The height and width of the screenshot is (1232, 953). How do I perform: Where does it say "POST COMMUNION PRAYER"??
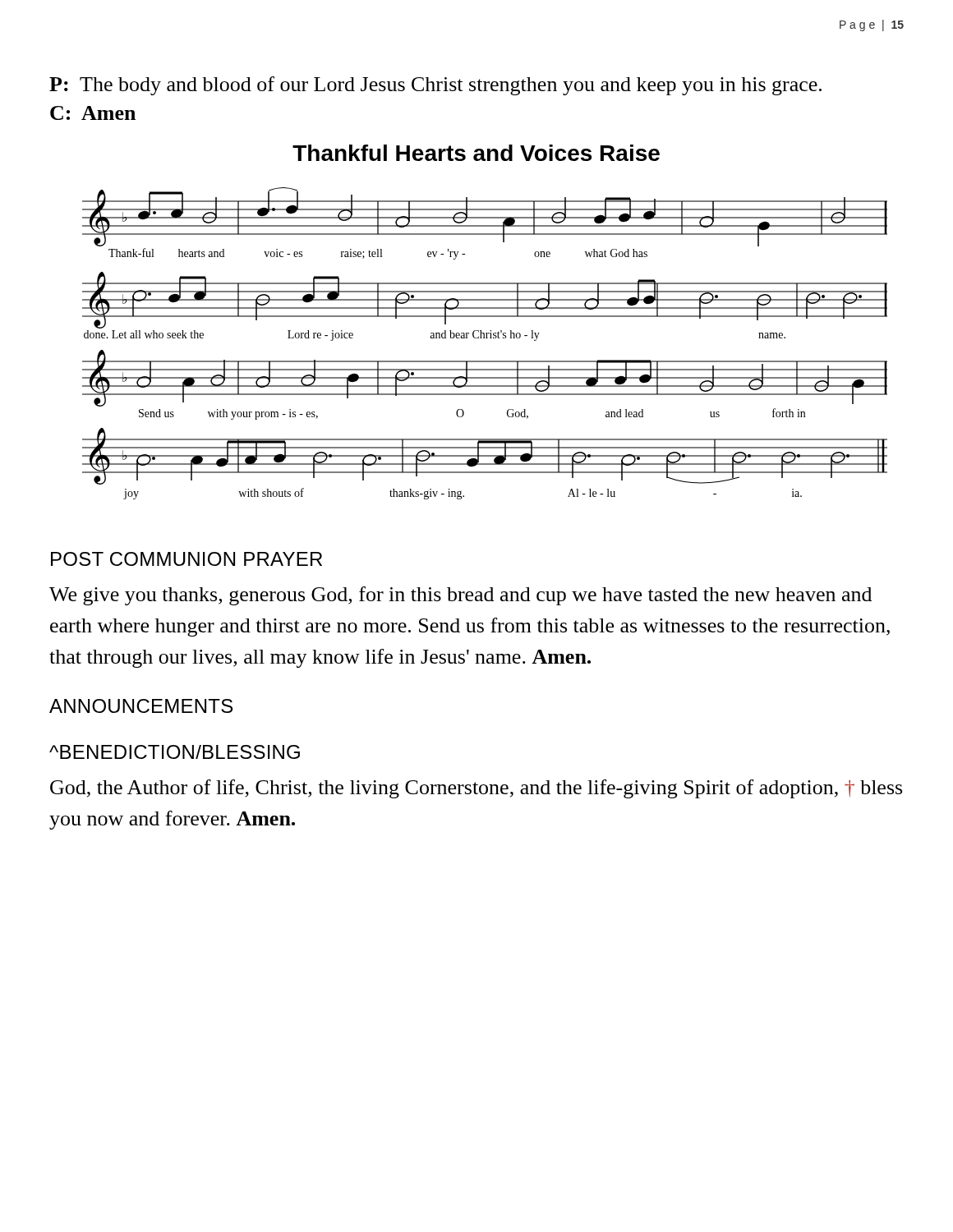click(186, 559)
